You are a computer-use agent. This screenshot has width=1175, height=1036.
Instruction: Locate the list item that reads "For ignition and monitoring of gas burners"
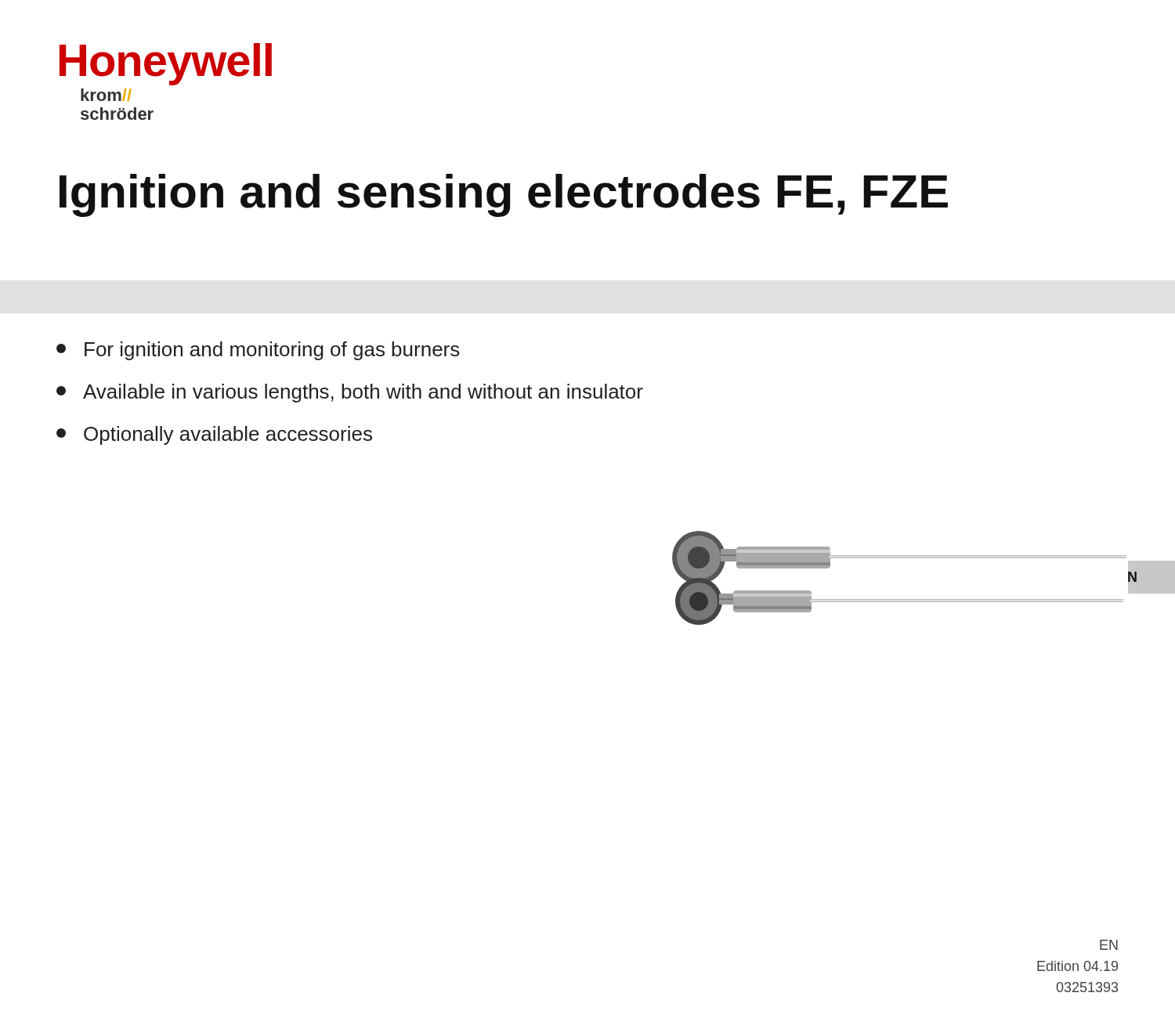[x=258, y=350]
